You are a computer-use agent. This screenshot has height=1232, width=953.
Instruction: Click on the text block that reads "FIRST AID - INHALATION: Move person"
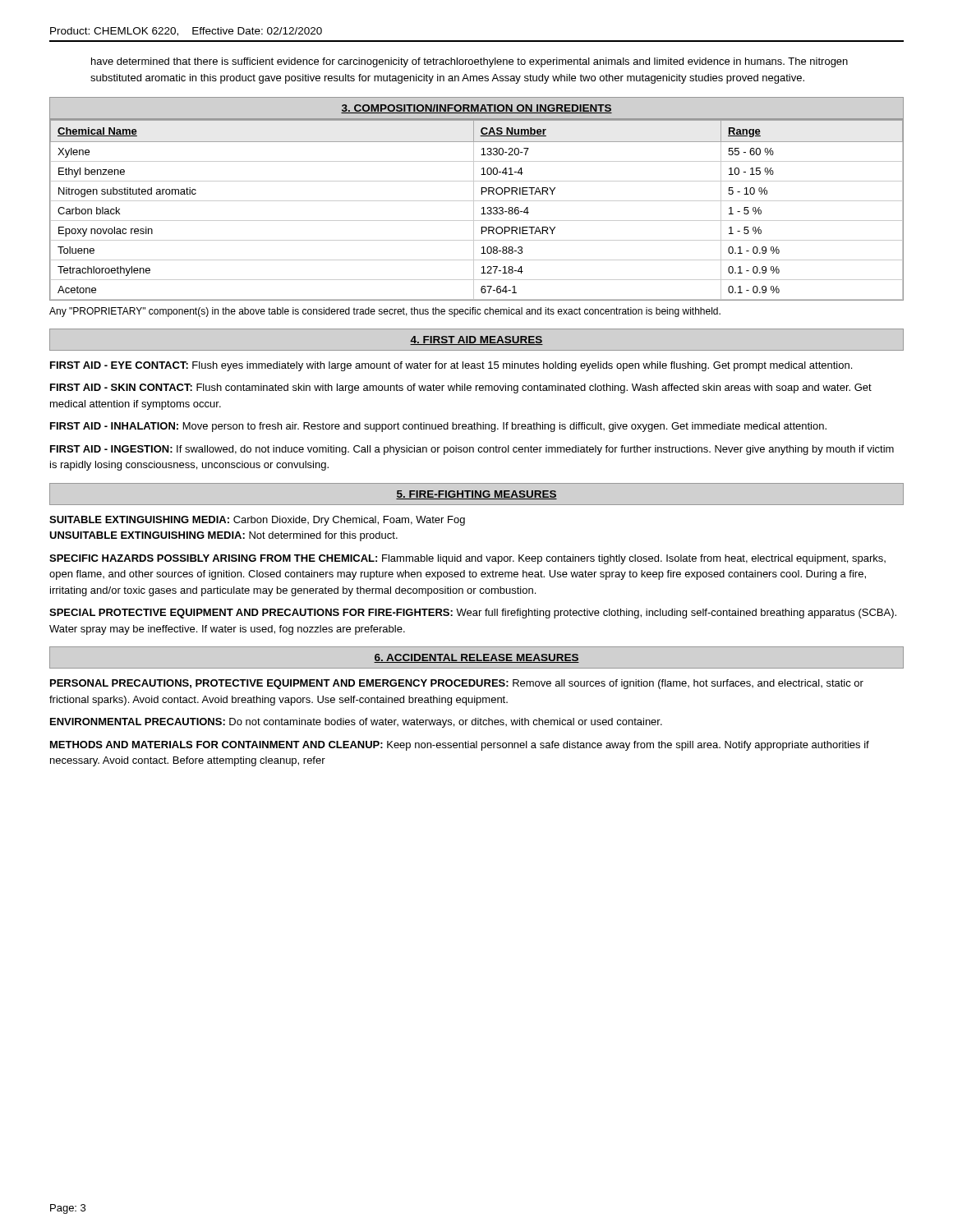[x=438, y=426]
